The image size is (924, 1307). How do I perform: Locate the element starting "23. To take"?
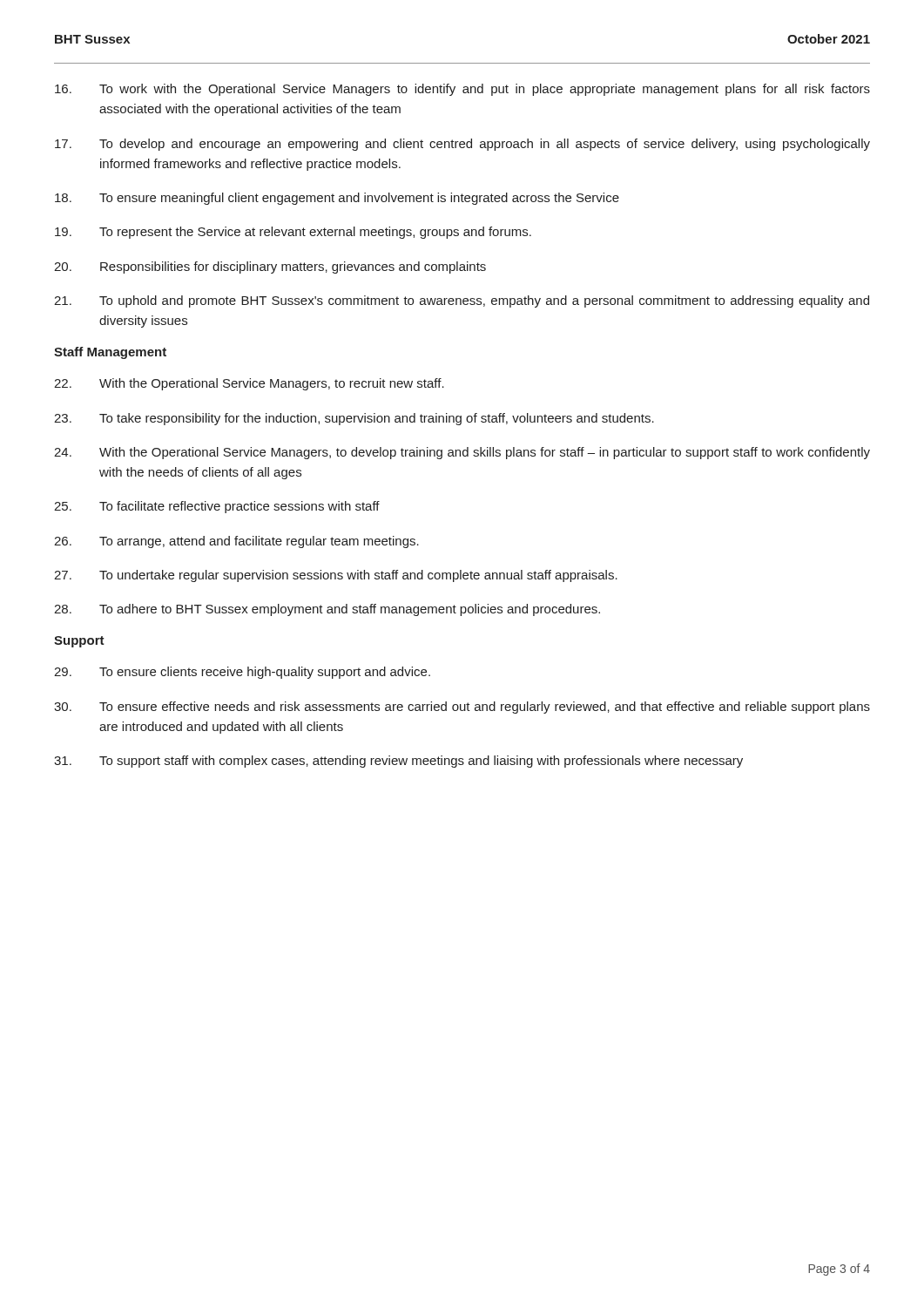[x=462, y=418]
